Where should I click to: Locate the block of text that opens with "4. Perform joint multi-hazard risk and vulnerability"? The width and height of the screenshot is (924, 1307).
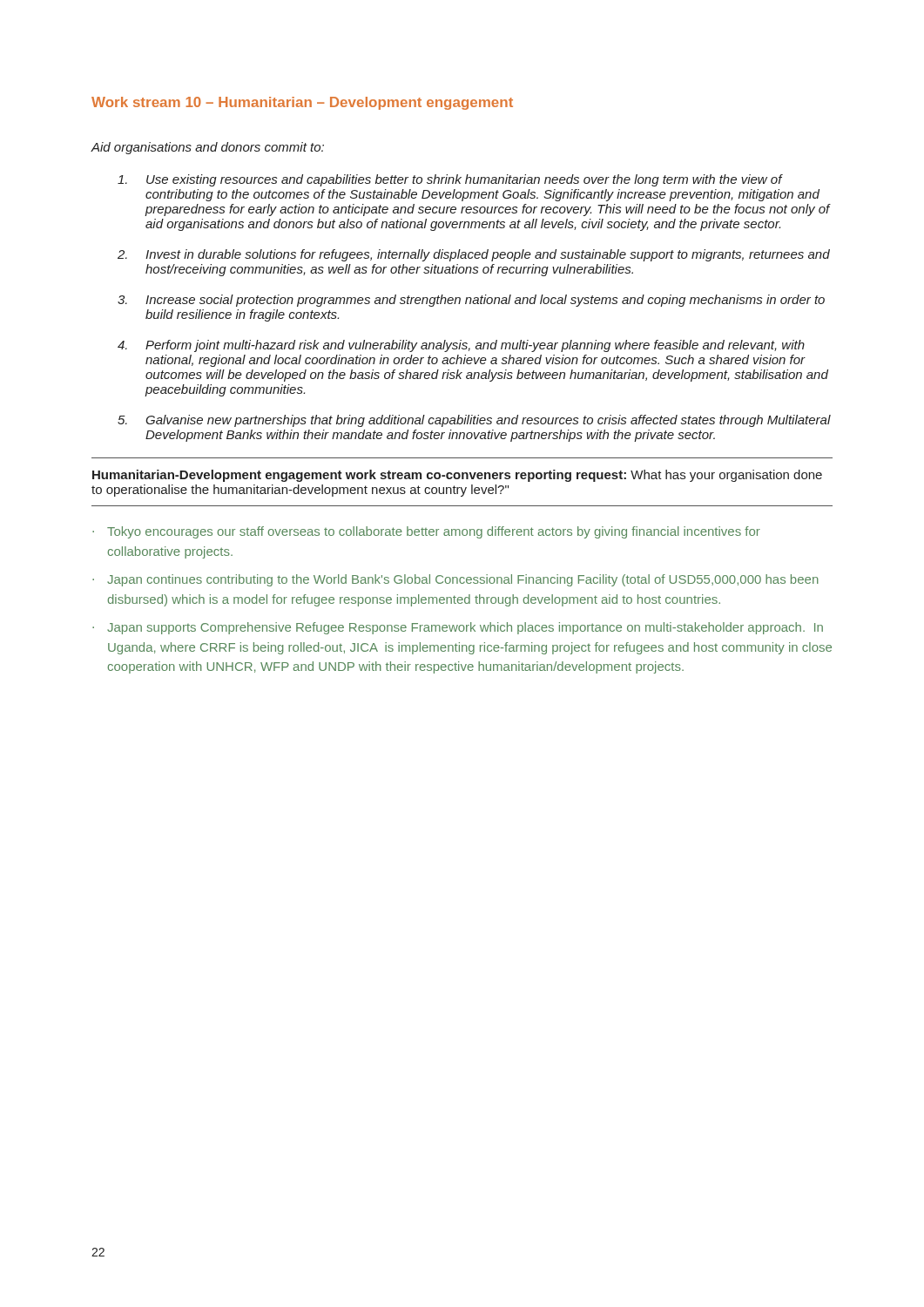475,367
